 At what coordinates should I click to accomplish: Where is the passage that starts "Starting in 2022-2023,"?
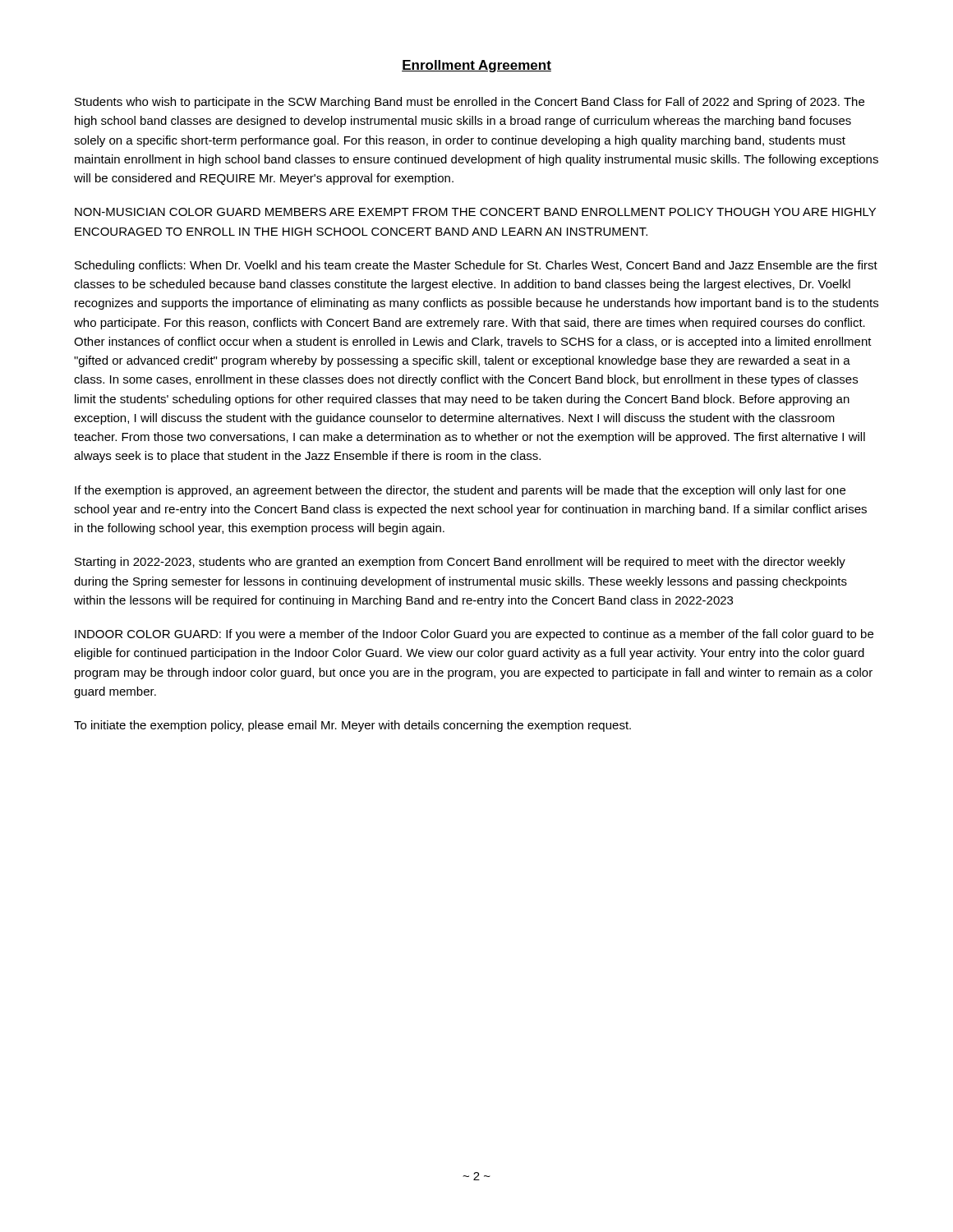460,581
